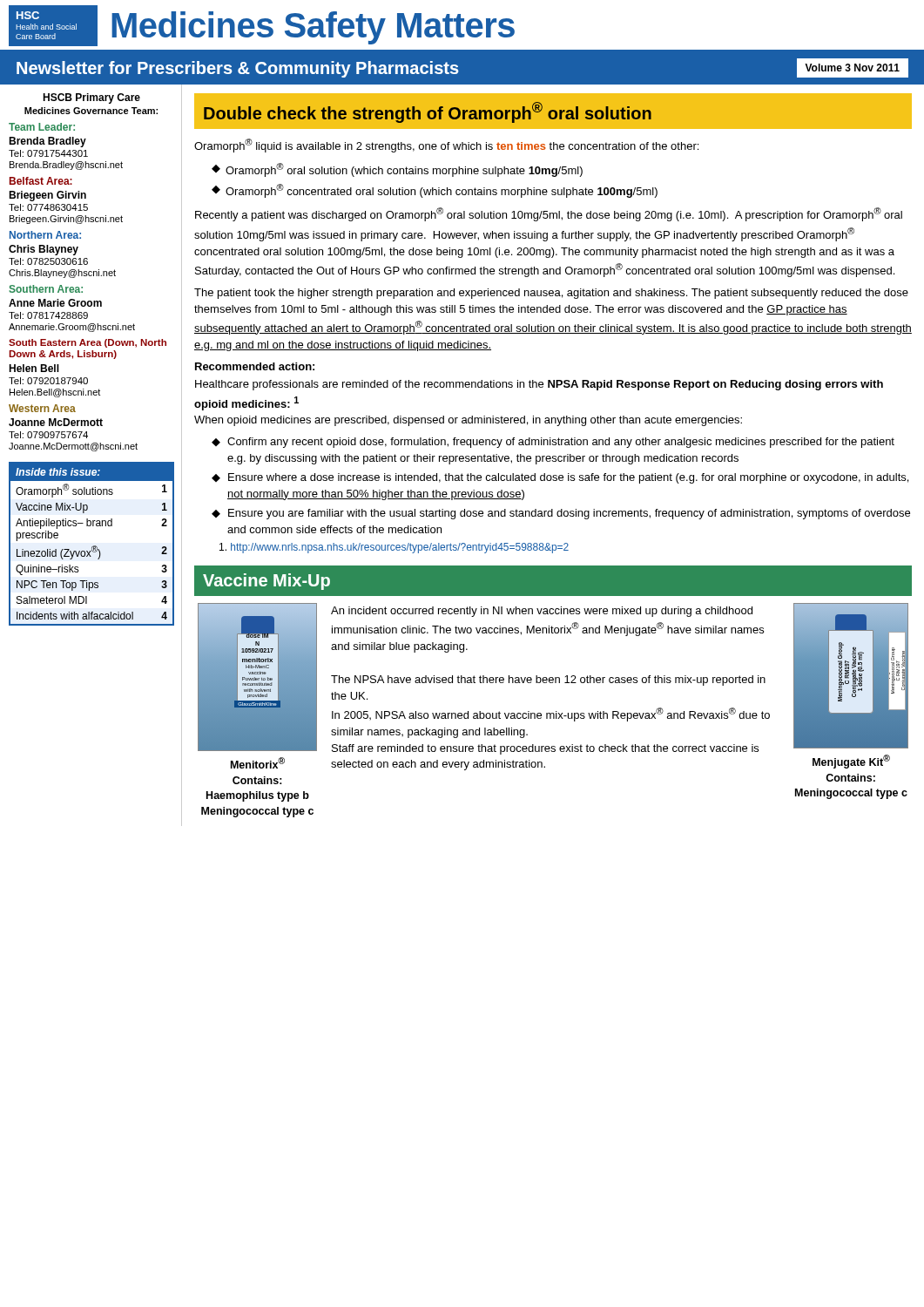Click on the text that reads "Tel: 07920187940"
The height and width of the screenshot is (1307, 924).
pos(49,381)
